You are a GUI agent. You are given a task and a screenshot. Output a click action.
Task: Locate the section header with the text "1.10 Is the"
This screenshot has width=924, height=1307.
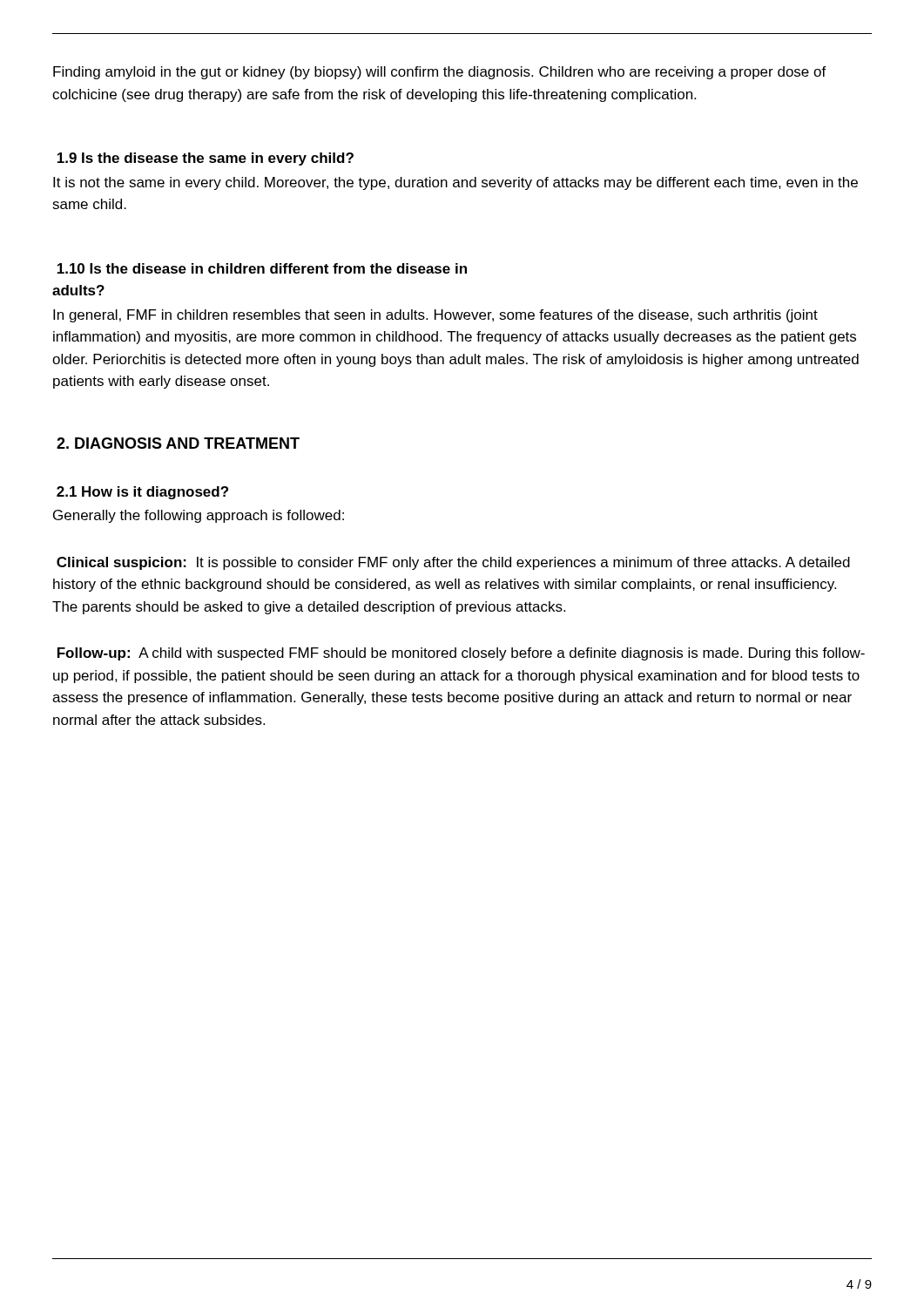point(260,280)
